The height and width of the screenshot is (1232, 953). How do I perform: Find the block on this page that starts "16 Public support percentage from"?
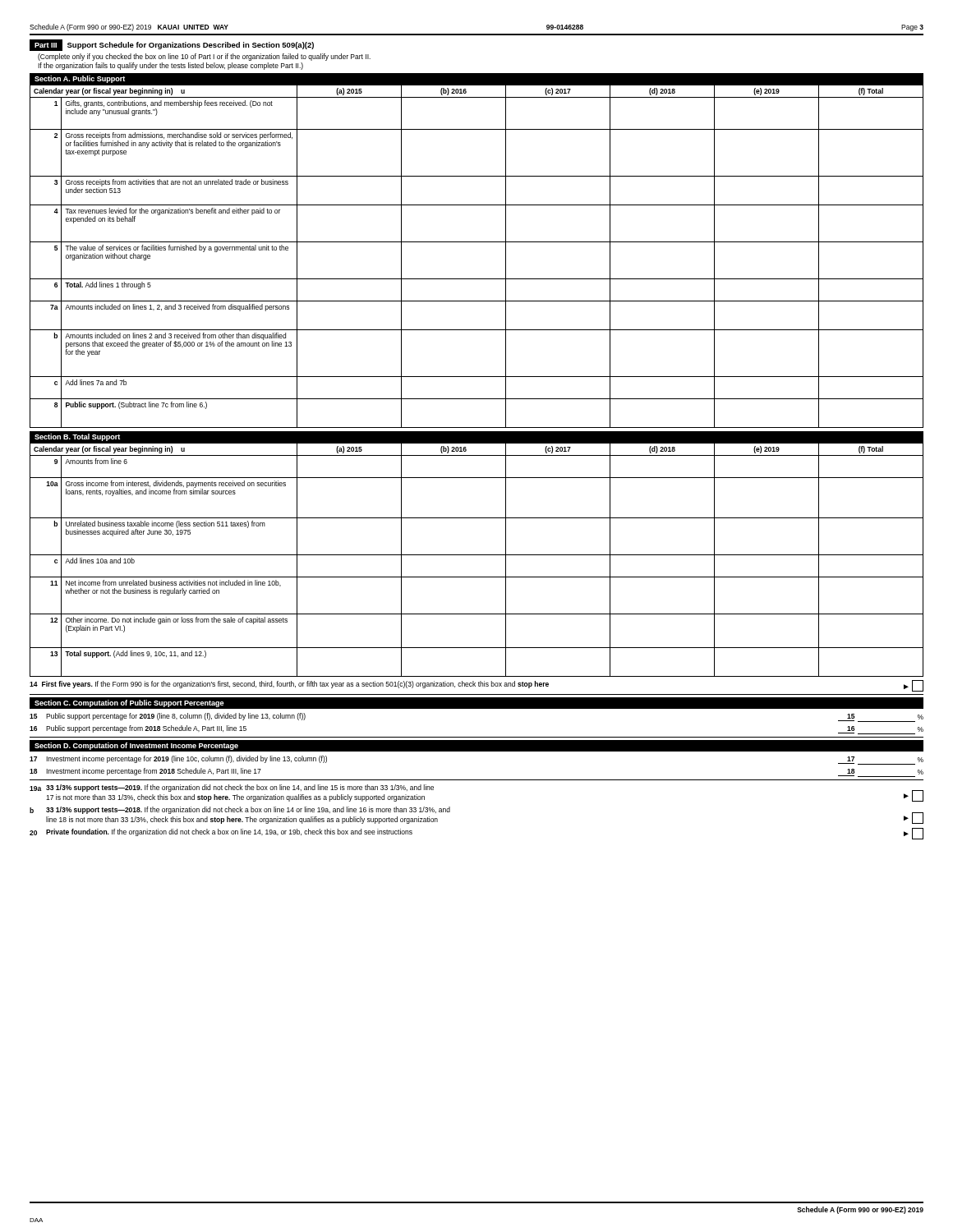[476, 729]
